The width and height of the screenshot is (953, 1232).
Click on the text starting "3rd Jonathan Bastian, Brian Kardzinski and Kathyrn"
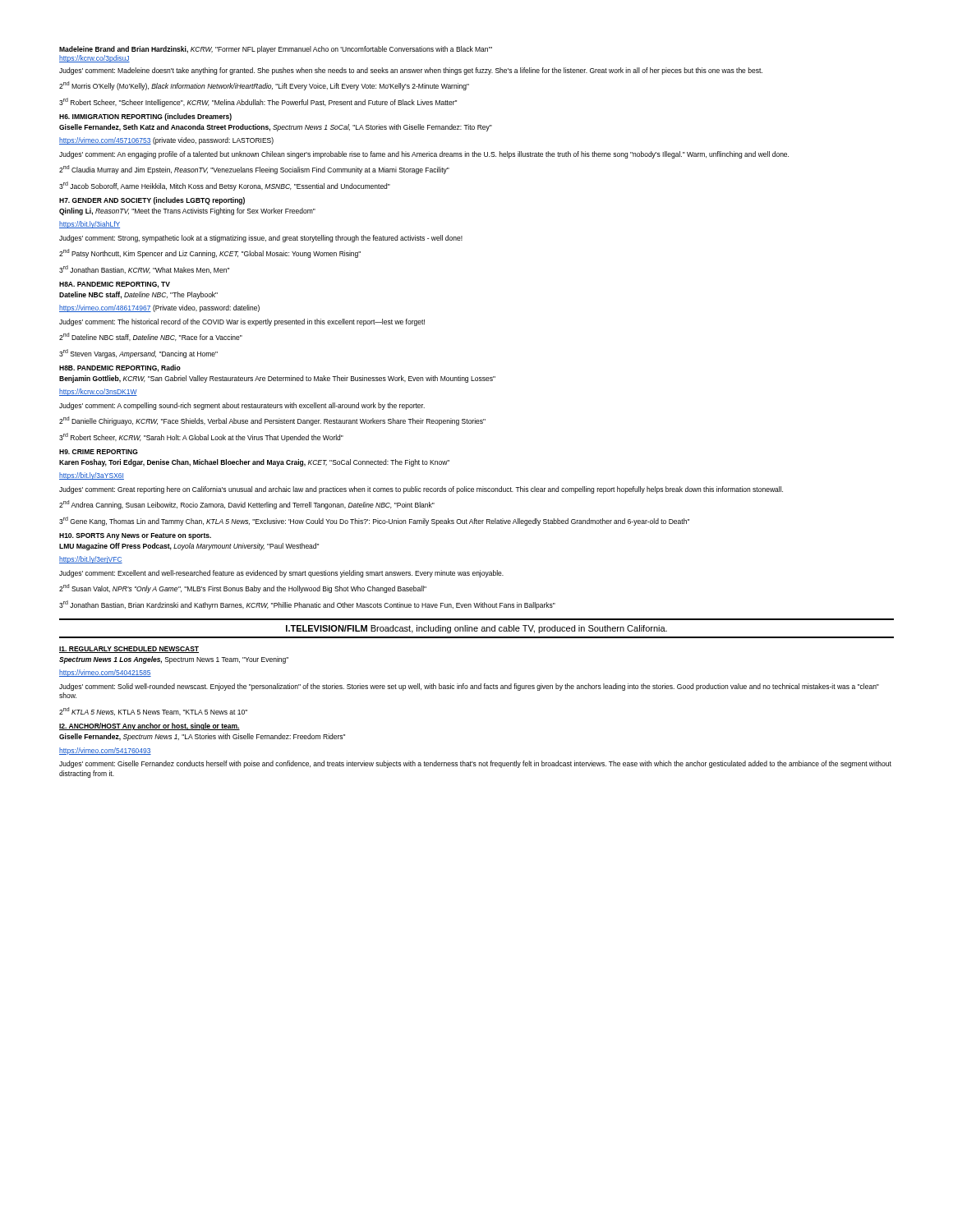point(476,604)
